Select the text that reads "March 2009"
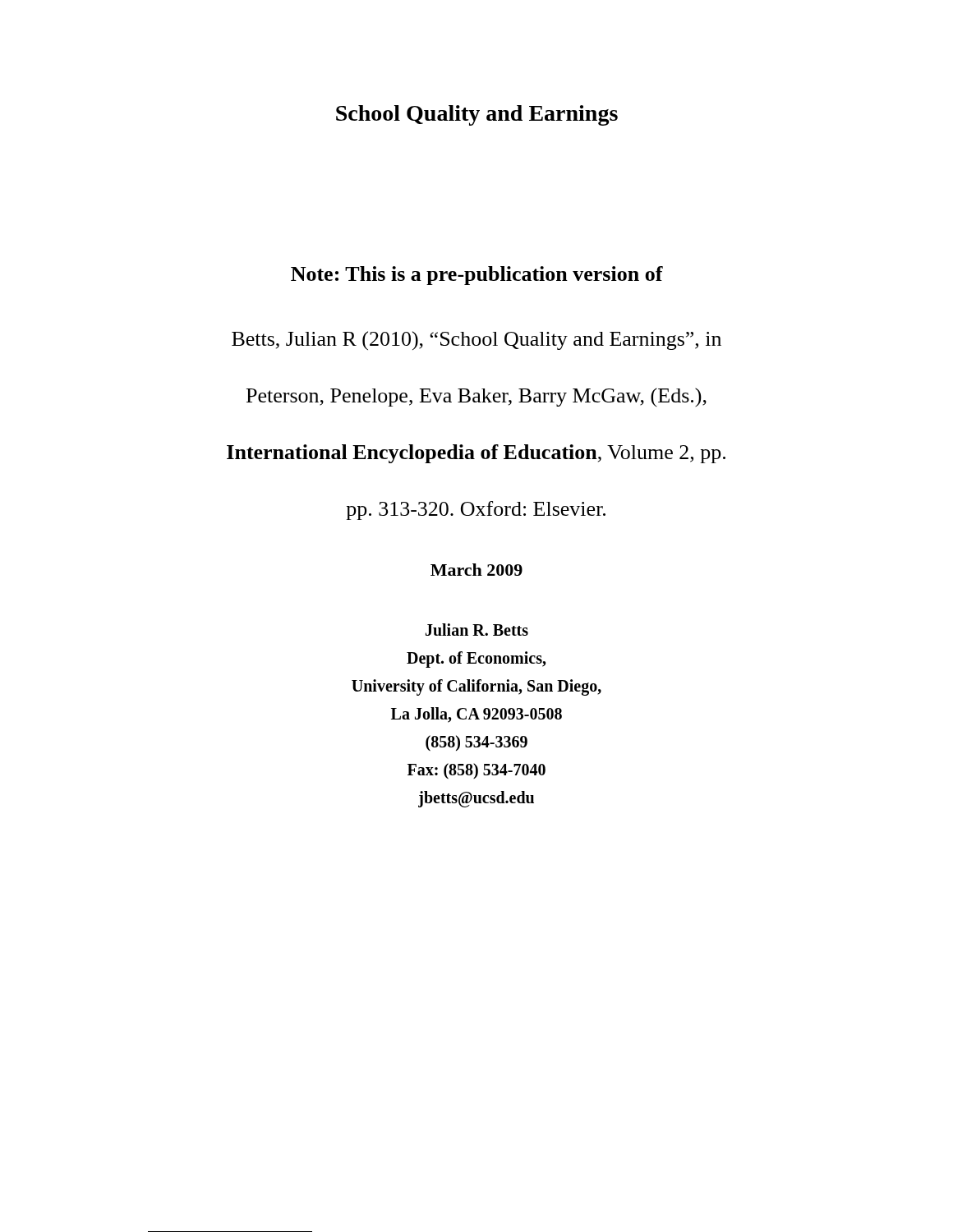Viewport: 953px width, 1232px height. pyautogui.click(x=476, y=569)
